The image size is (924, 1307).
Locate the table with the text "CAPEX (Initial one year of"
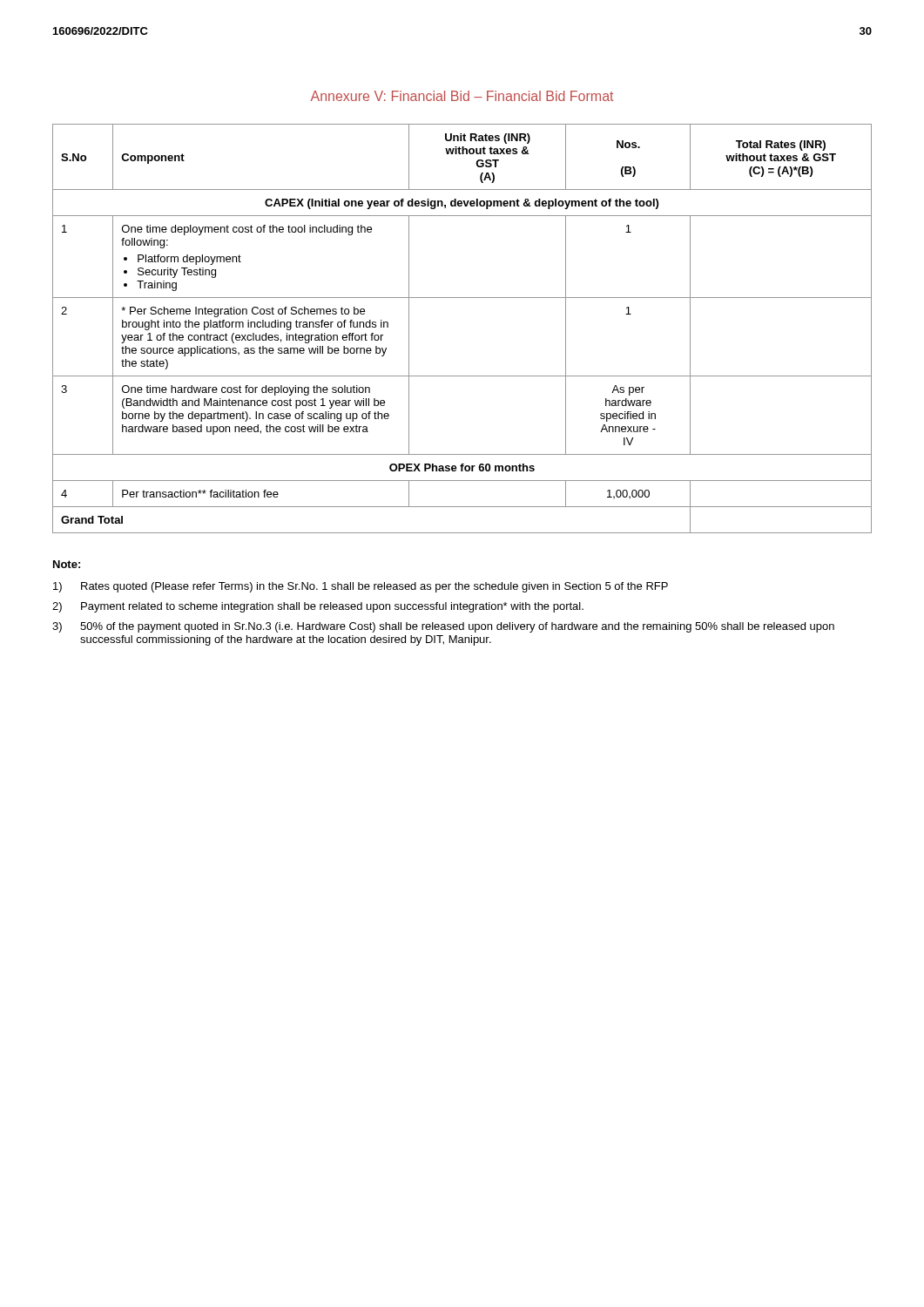462,329
